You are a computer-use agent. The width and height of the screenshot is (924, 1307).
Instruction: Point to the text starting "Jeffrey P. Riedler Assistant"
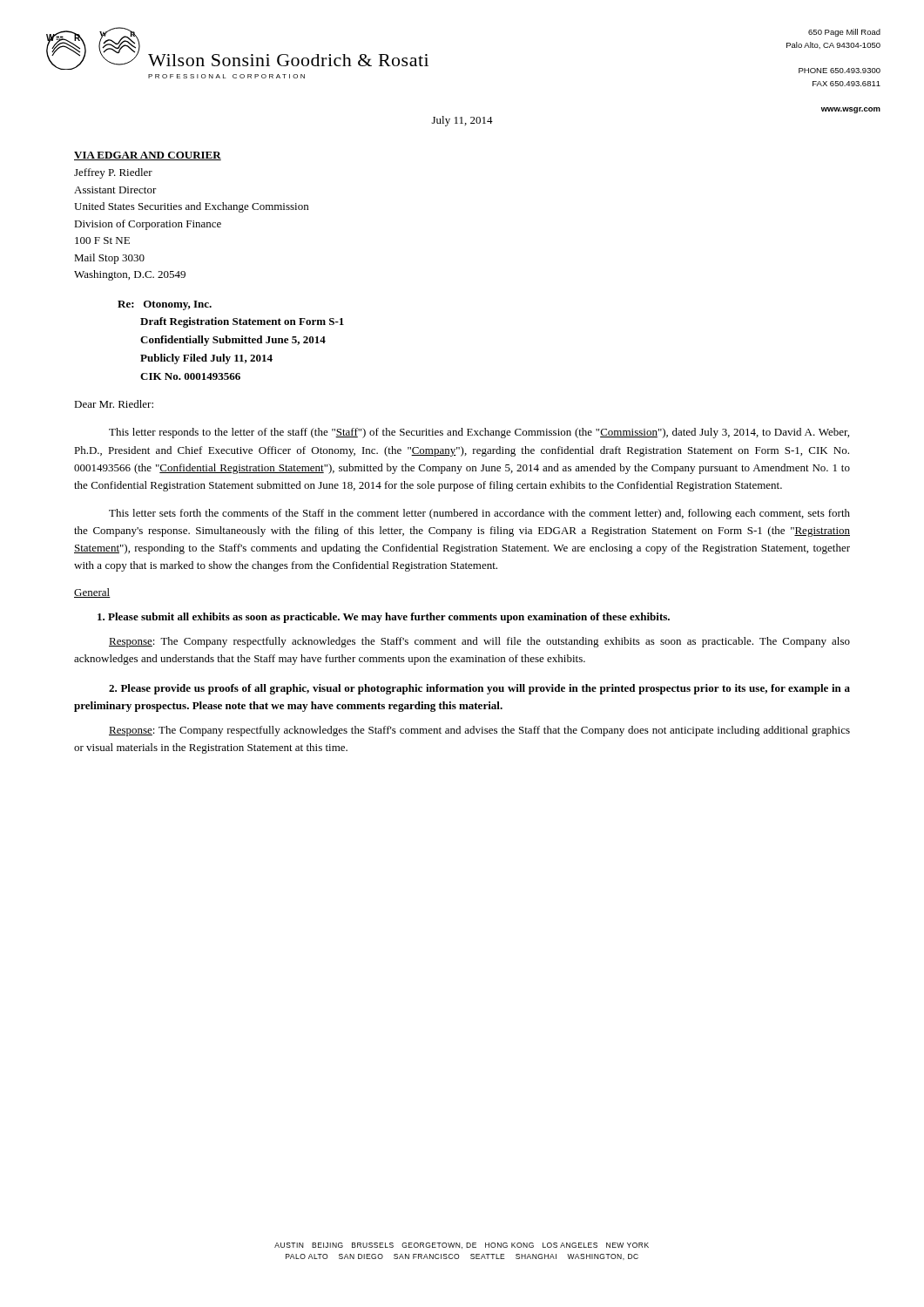coord(191,223)
